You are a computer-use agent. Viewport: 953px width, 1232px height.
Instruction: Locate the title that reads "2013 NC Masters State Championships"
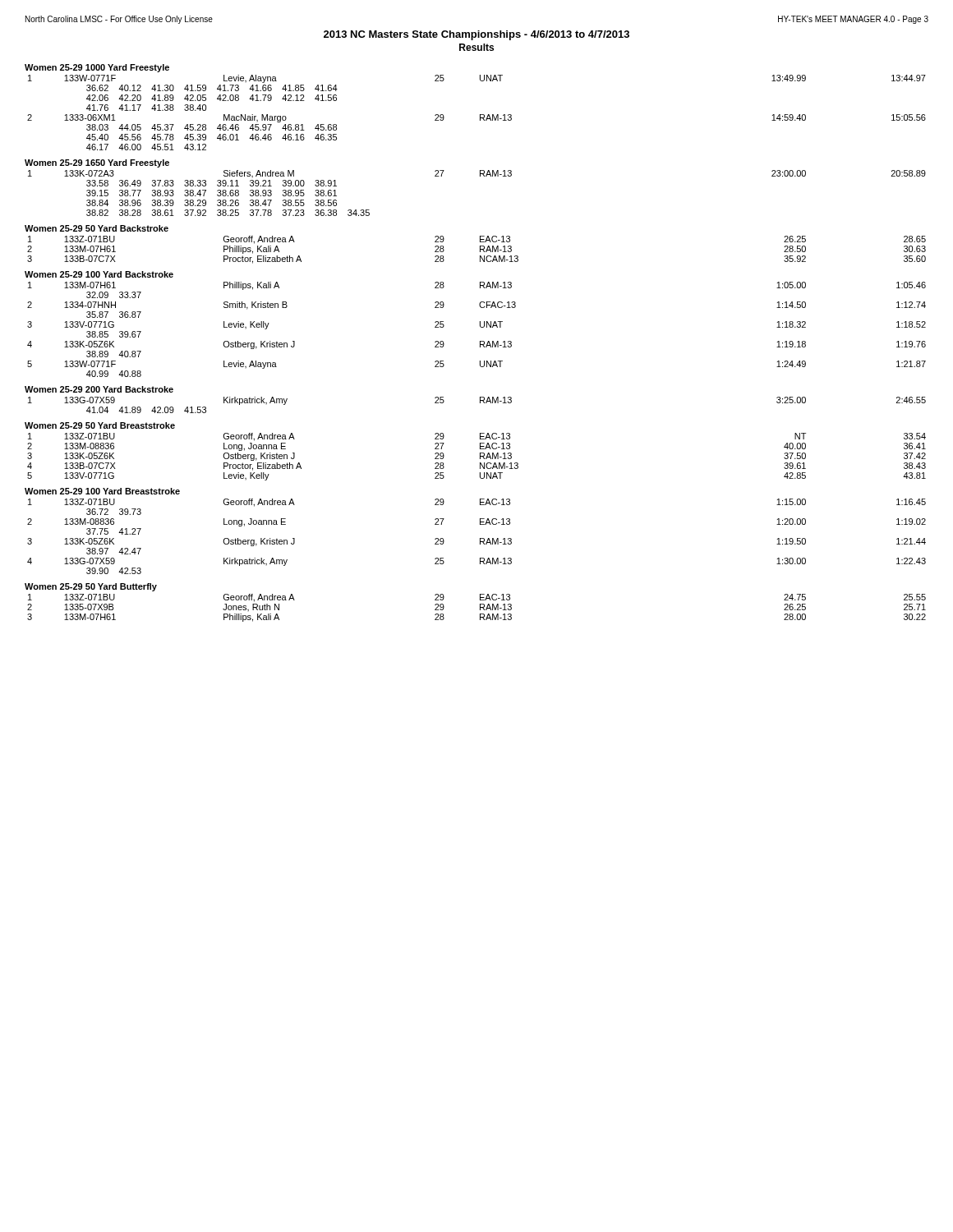[x=476, y=34]
